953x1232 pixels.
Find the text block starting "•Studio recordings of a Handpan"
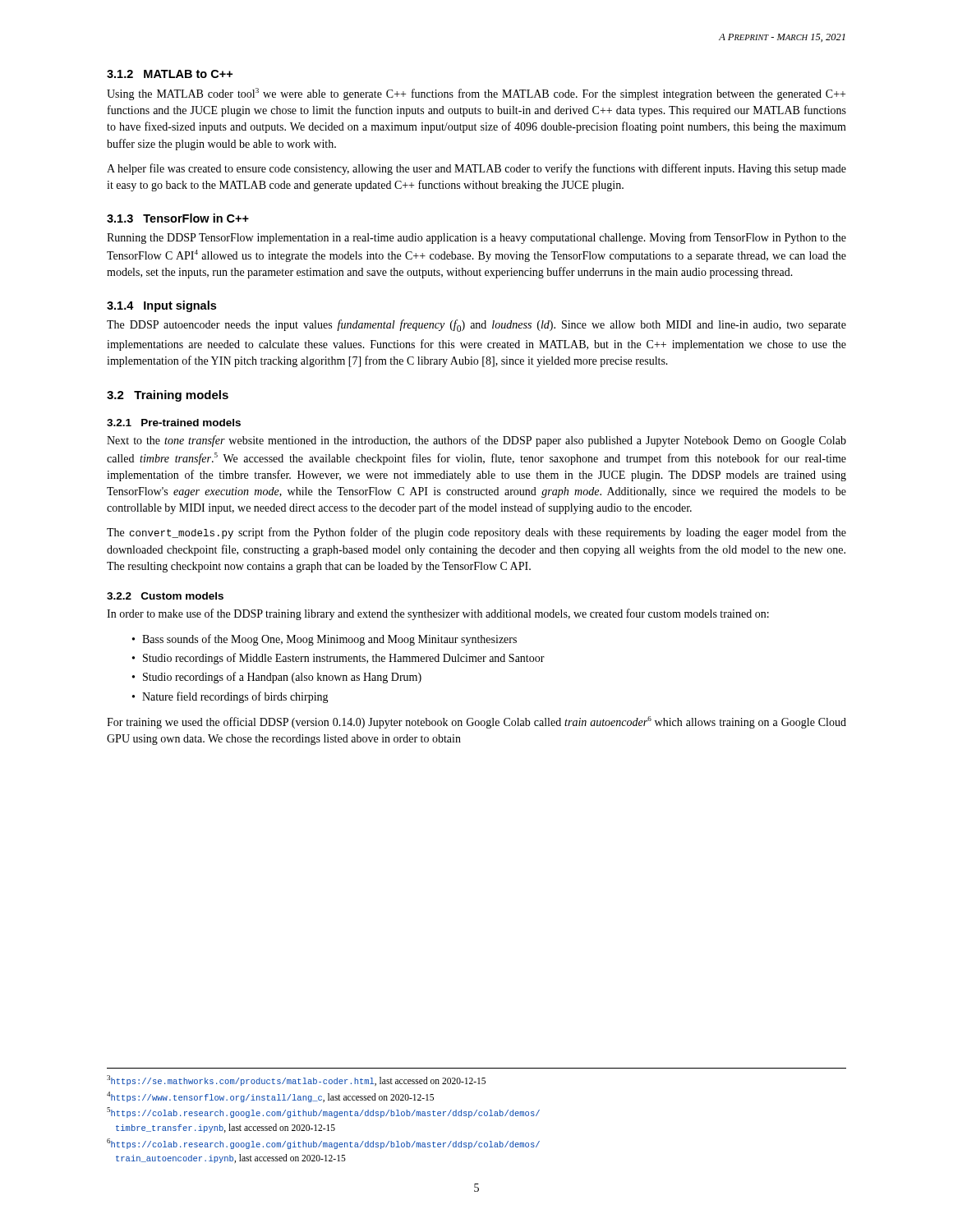click(276, 678)
